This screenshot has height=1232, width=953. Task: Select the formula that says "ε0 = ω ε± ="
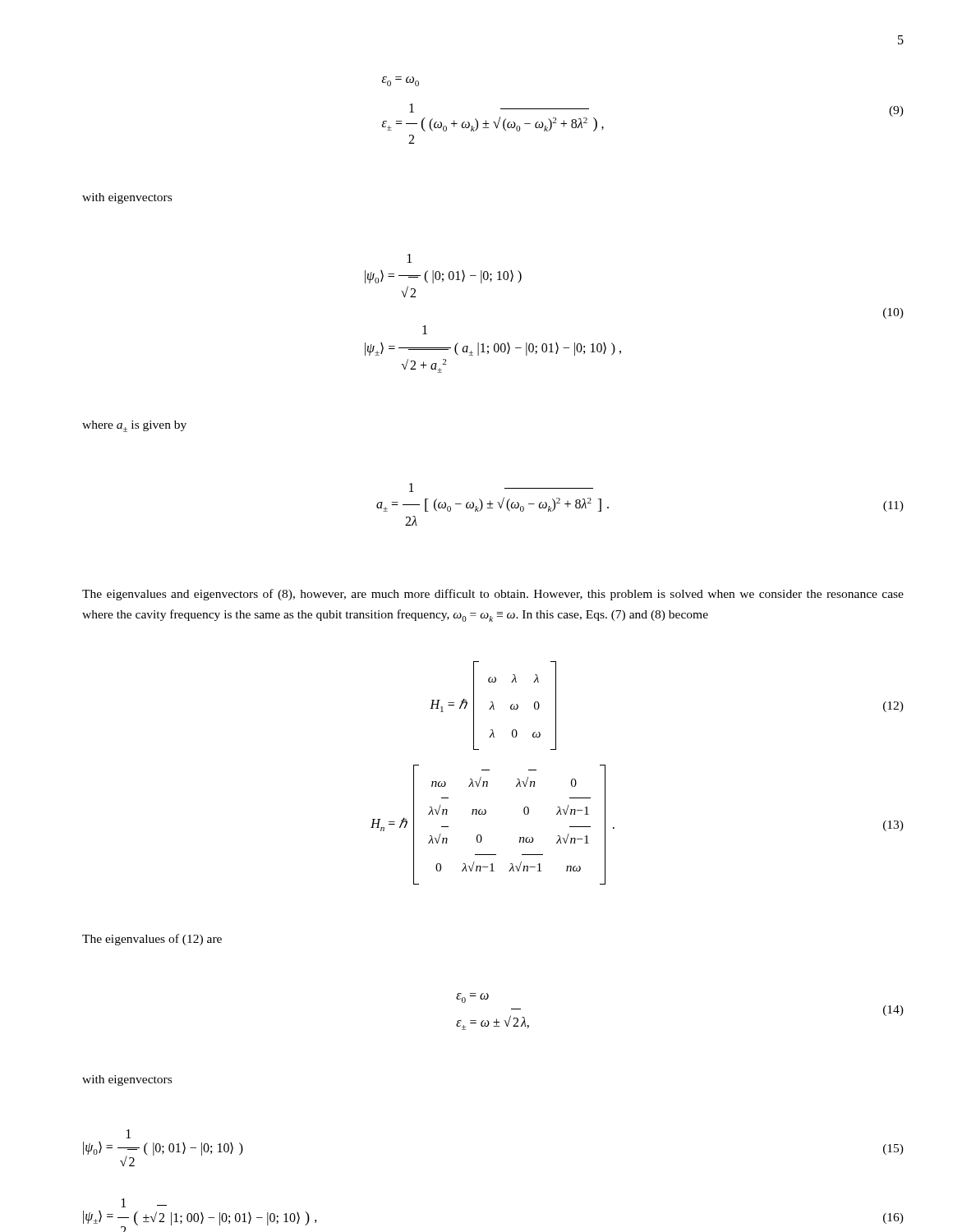click(x=472, y=998)
